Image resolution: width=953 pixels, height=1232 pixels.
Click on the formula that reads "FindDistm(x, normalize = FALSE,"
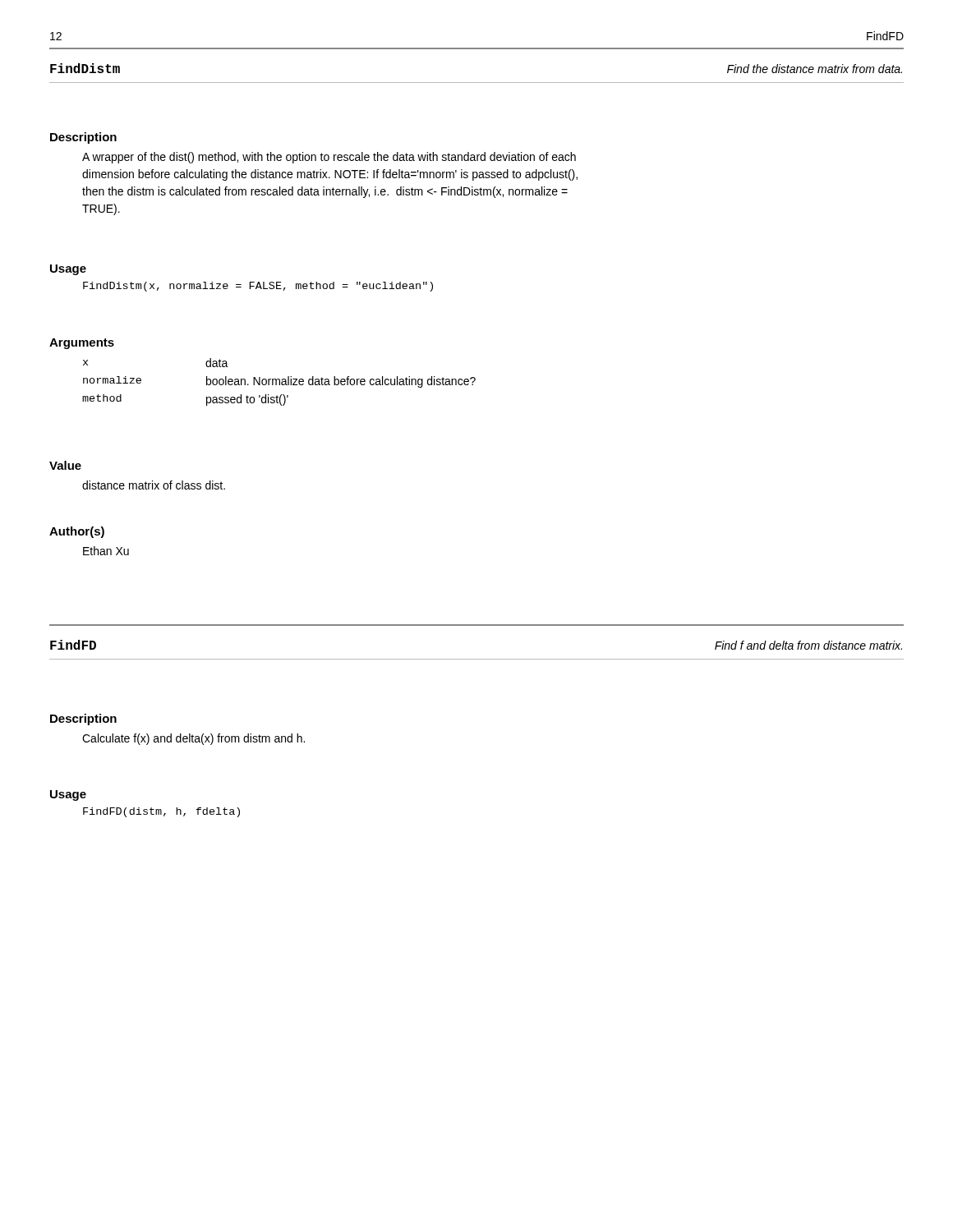[x=259, y=286]
